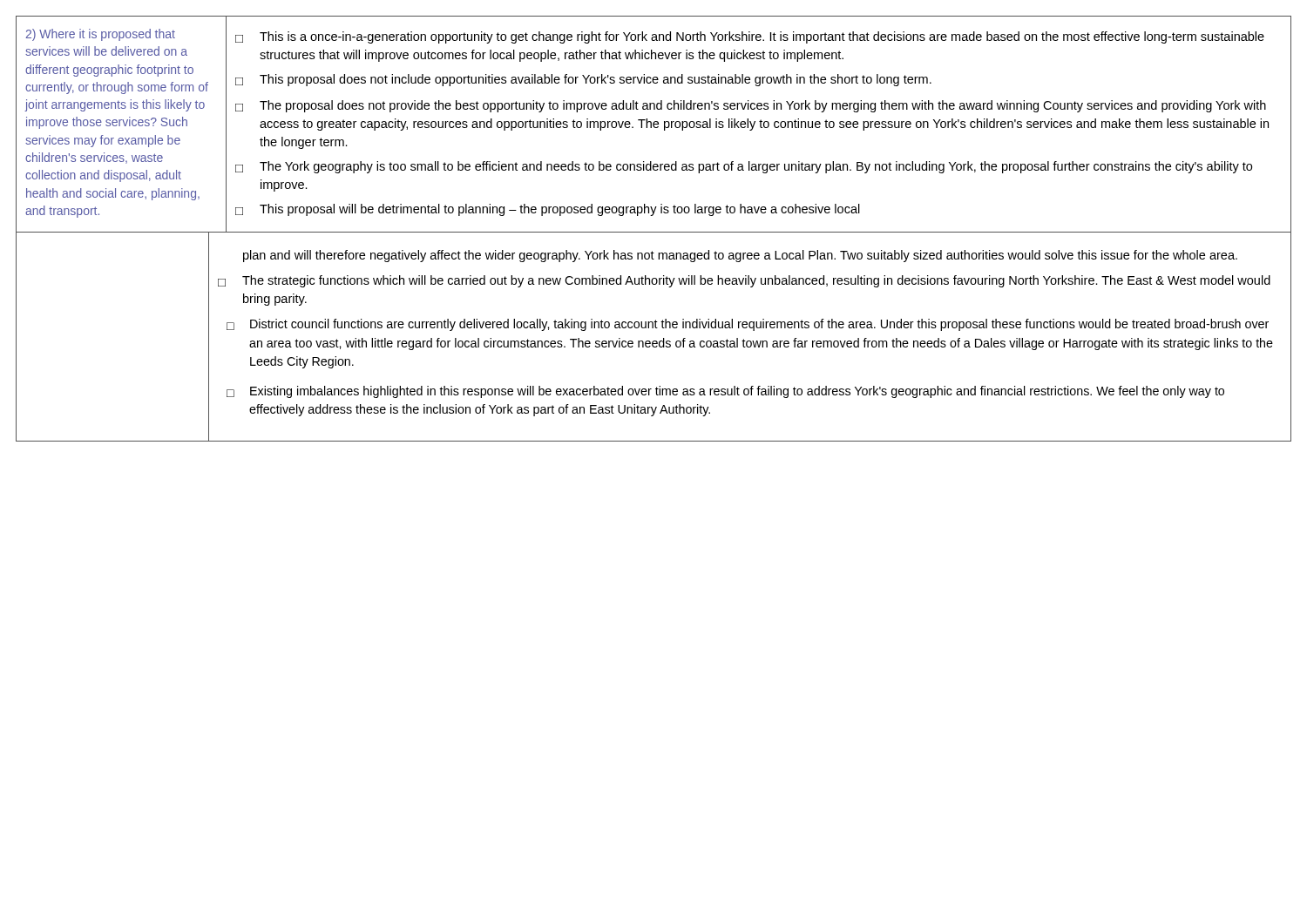Click the passage that begins "□ The strategic"
Viewport: 1307px width, 924px height.
coord(746,290)
